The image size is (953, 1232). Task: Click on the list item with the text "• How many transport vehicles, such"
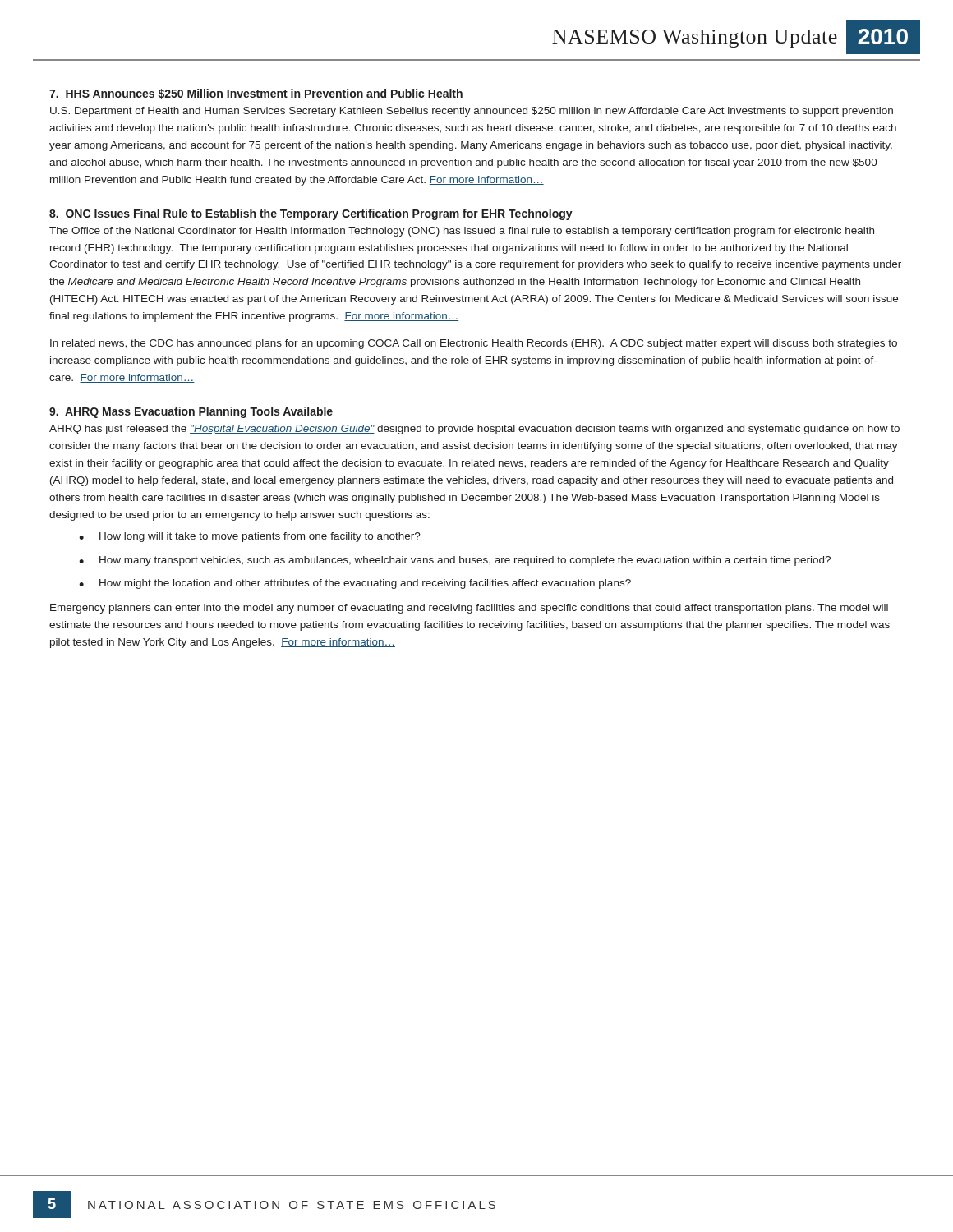pos(455,562)
